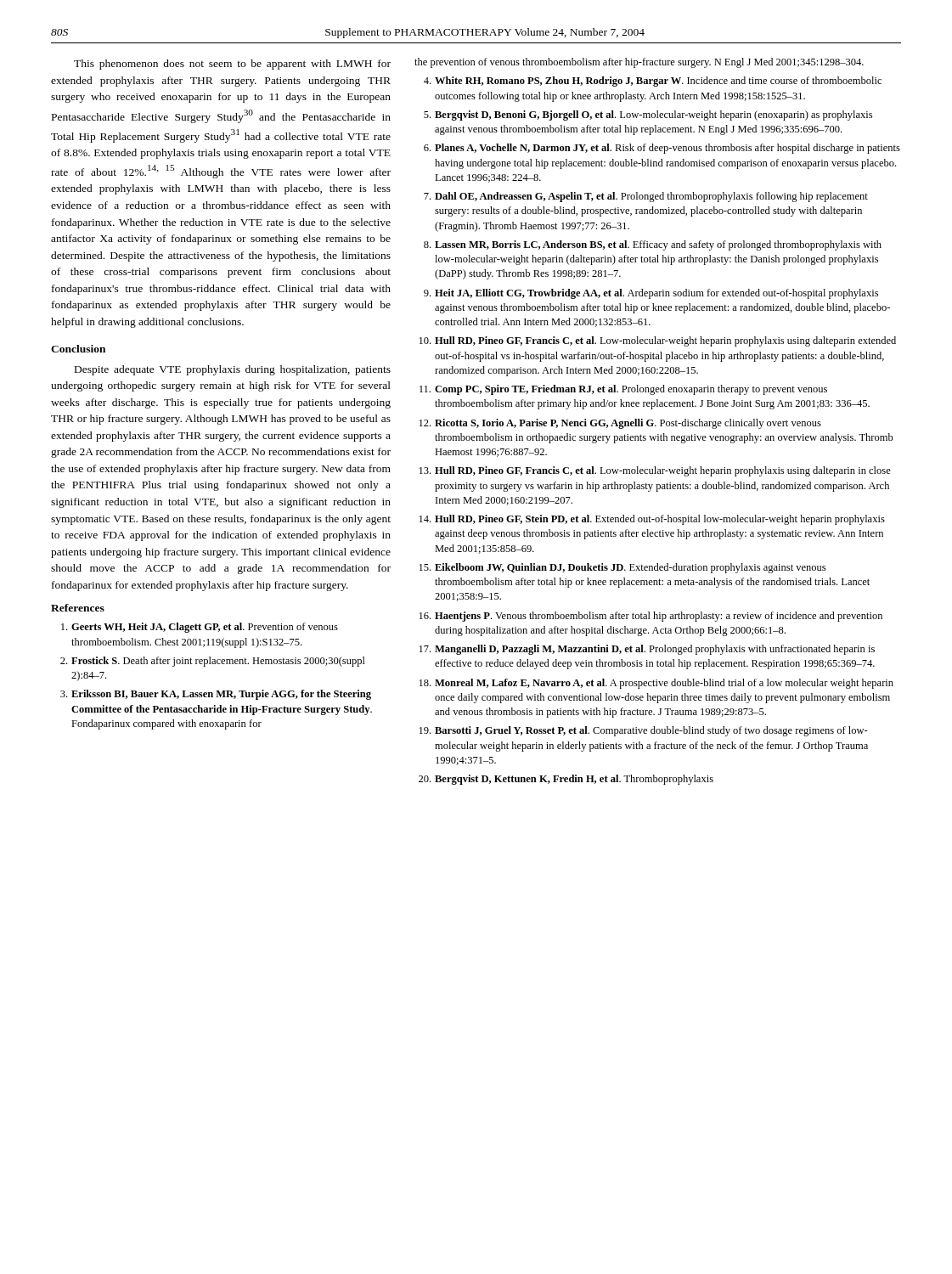This screenshot has width=952, height=1274.
Task: Point to the block beginning "14. Hull RD, Pineo GF,"
Action: click(658, 534)
